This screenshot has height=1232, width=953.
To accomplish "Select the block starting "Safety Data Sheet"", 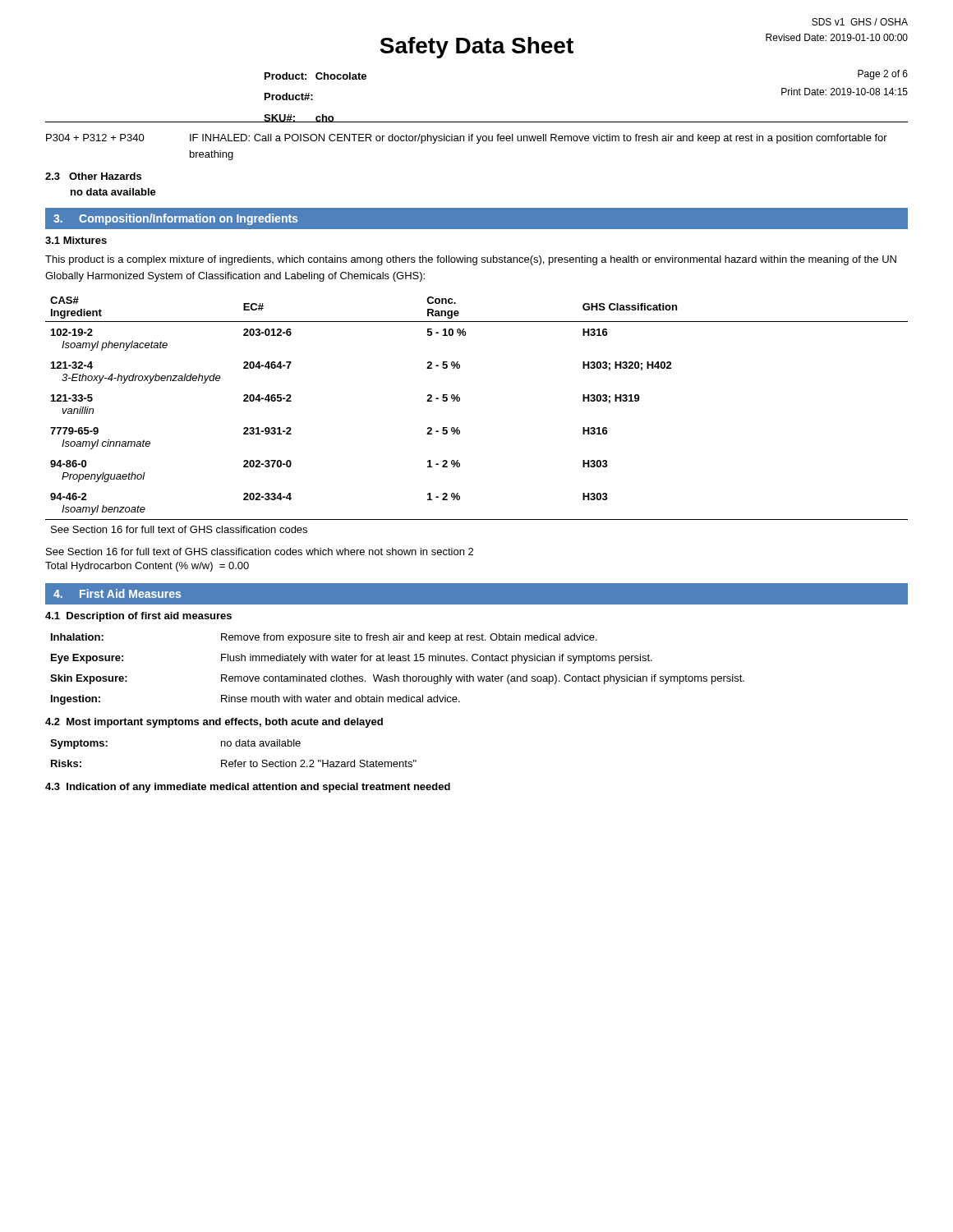I will coord(476,46).
